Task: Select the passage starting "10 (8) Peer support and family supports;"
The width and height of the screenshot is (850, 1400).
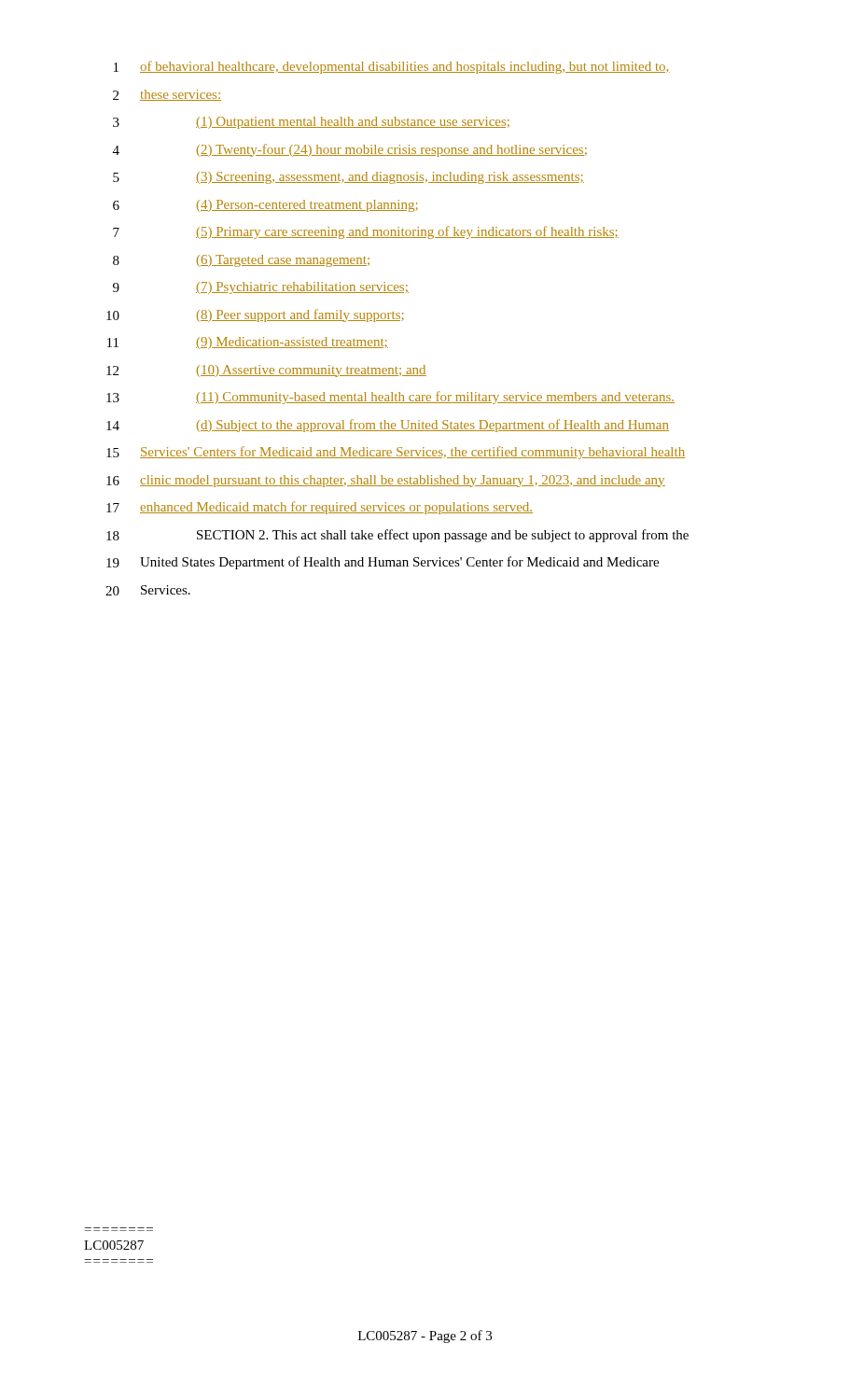Action: (x=255, y=315)
